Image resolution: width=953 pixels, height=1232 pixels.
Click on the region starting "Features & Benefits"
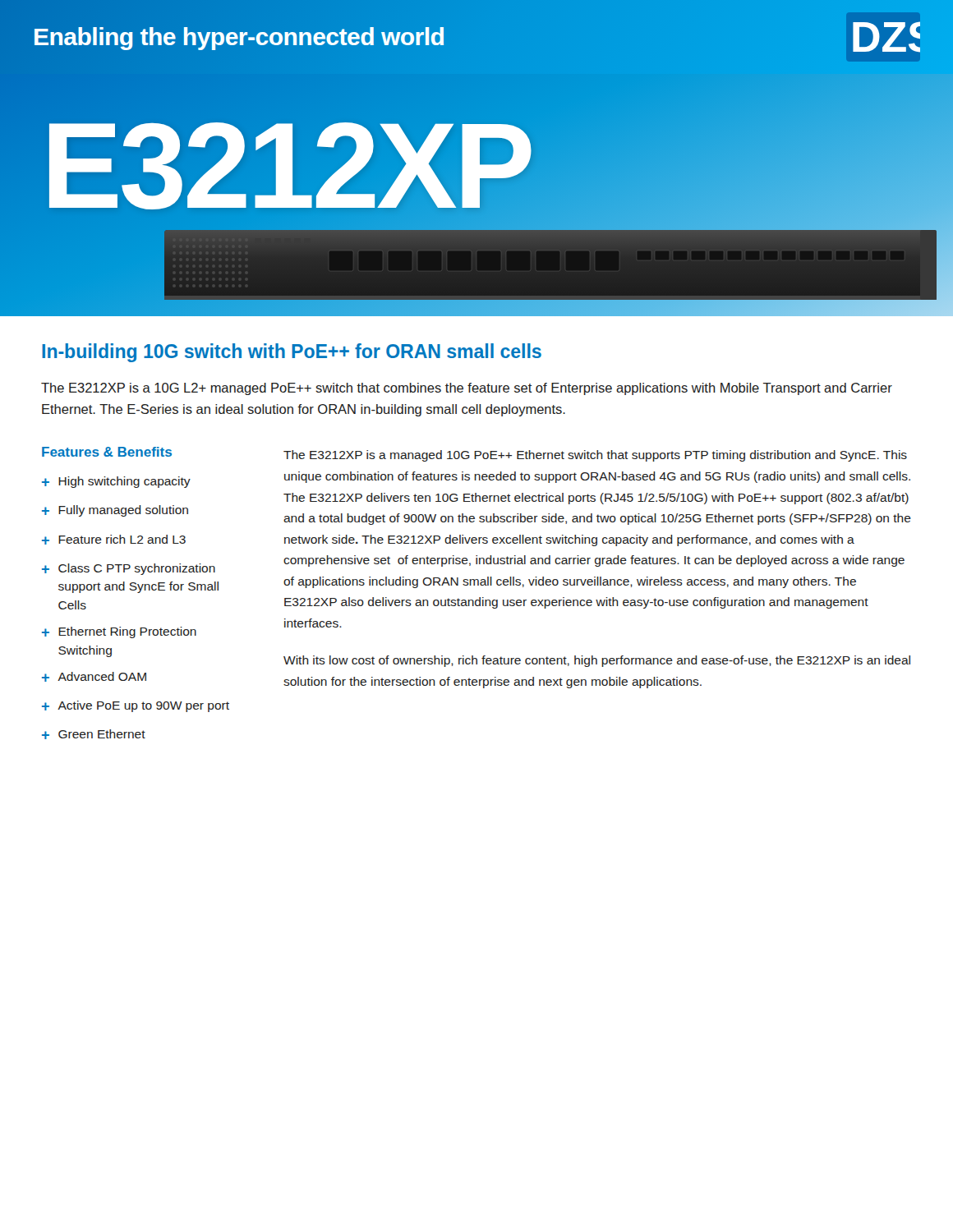[x=107, y=452]
